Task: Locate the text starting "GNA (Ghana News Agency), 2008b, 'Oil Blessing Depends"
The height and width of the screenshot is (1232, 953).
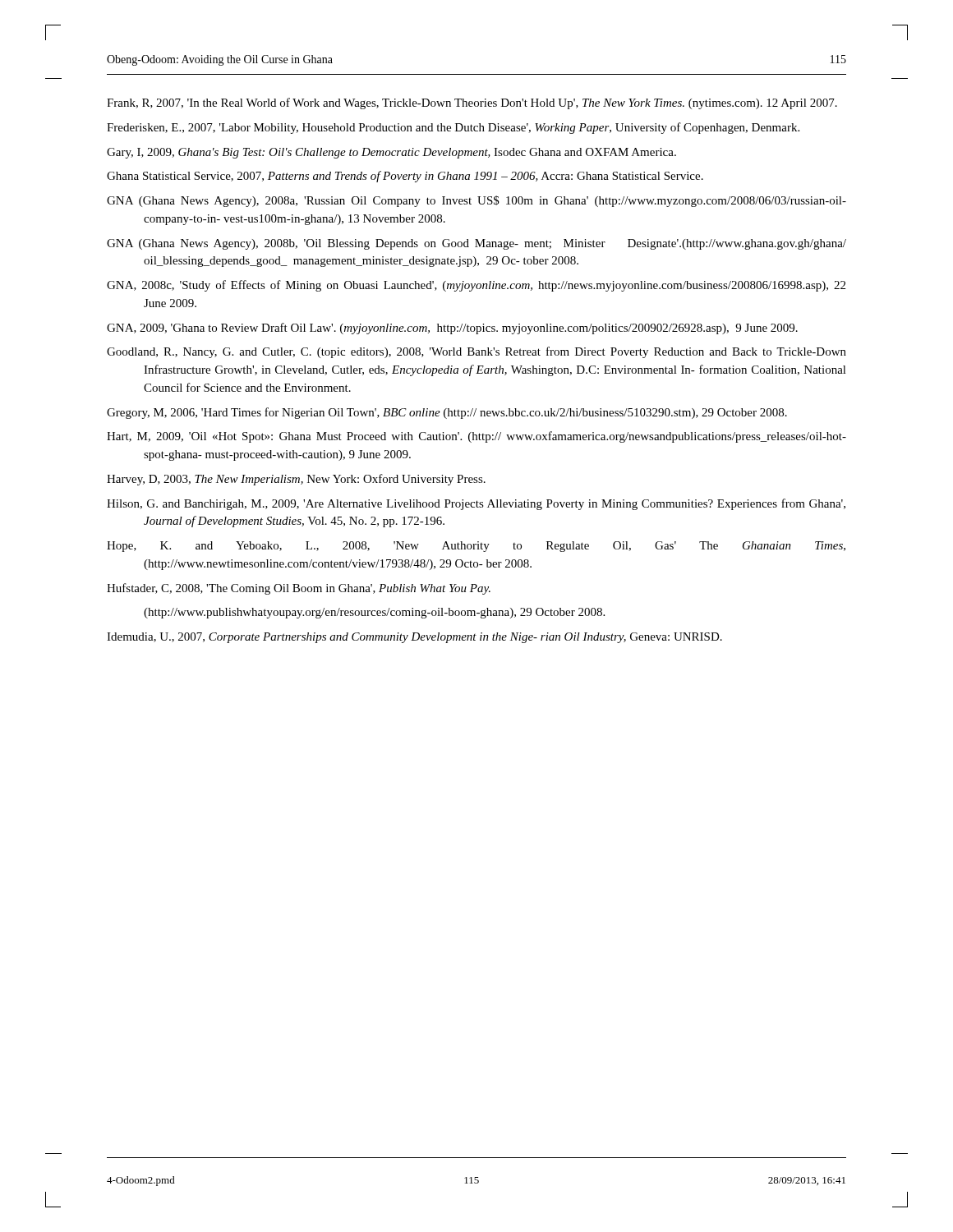Action: (476, 252)
